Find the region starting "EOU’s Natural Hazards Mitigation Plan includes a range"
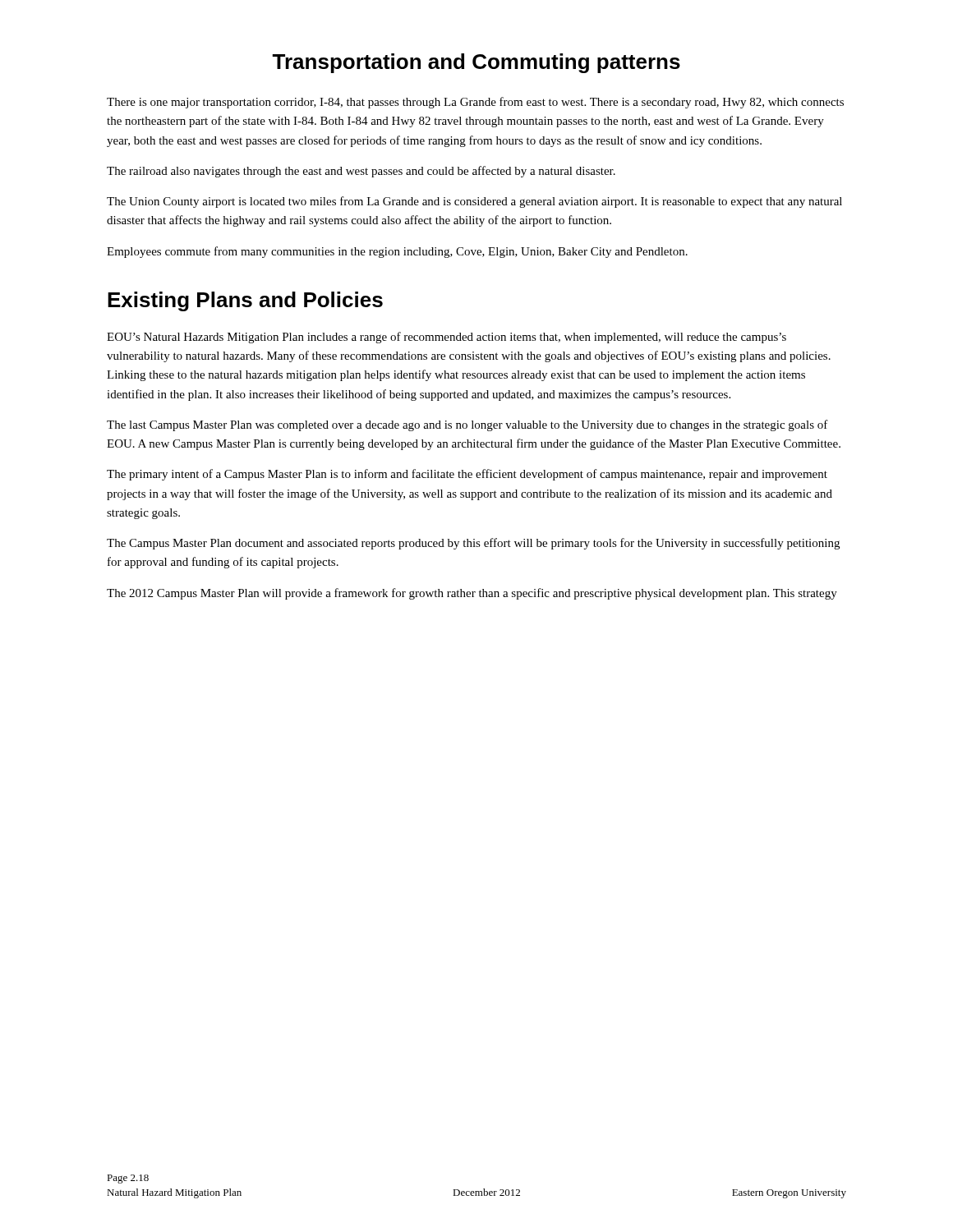The image size is (953, 1232). [x=469, y=365]
